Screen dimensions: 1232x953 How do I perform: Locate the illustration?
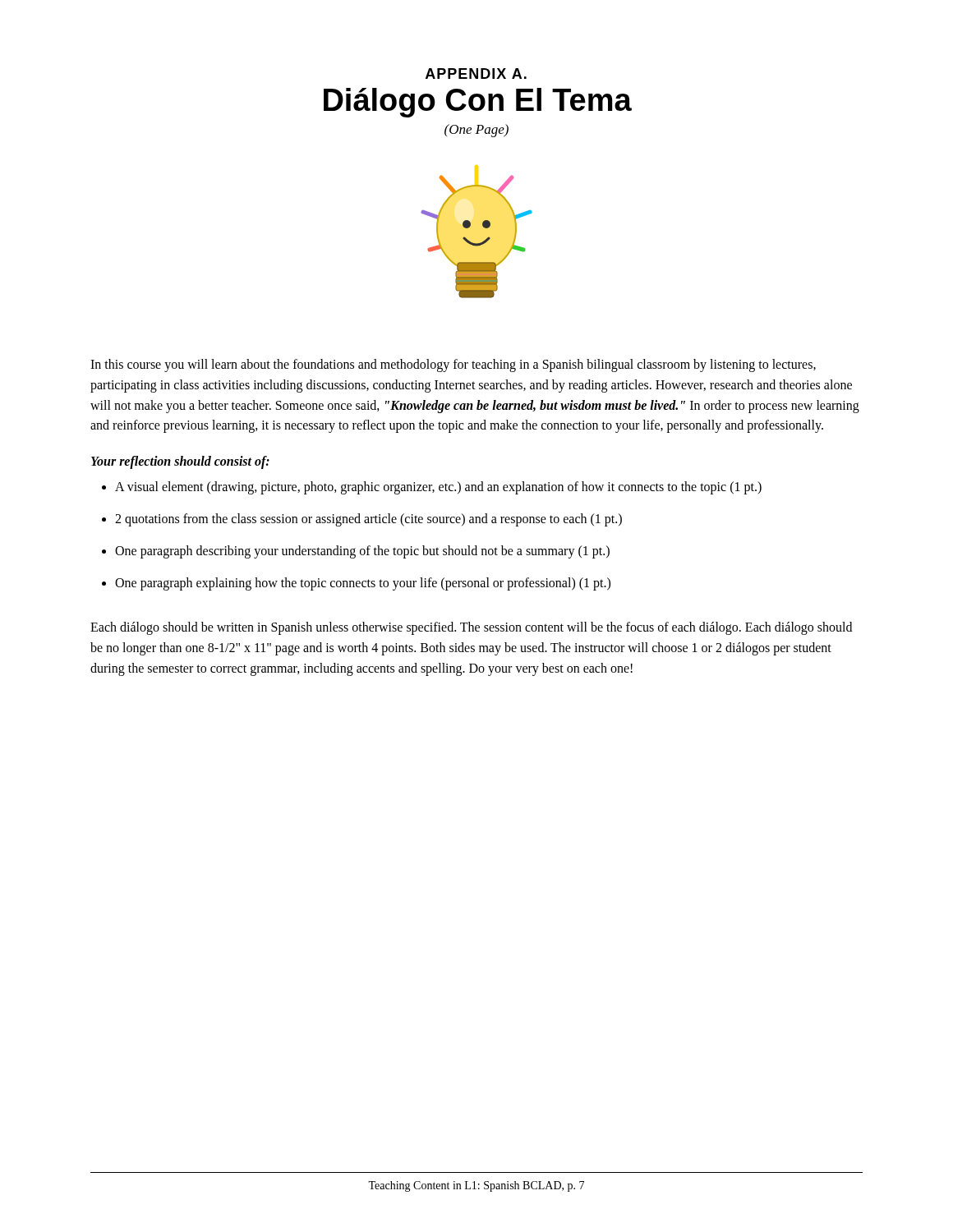point(476,246)
